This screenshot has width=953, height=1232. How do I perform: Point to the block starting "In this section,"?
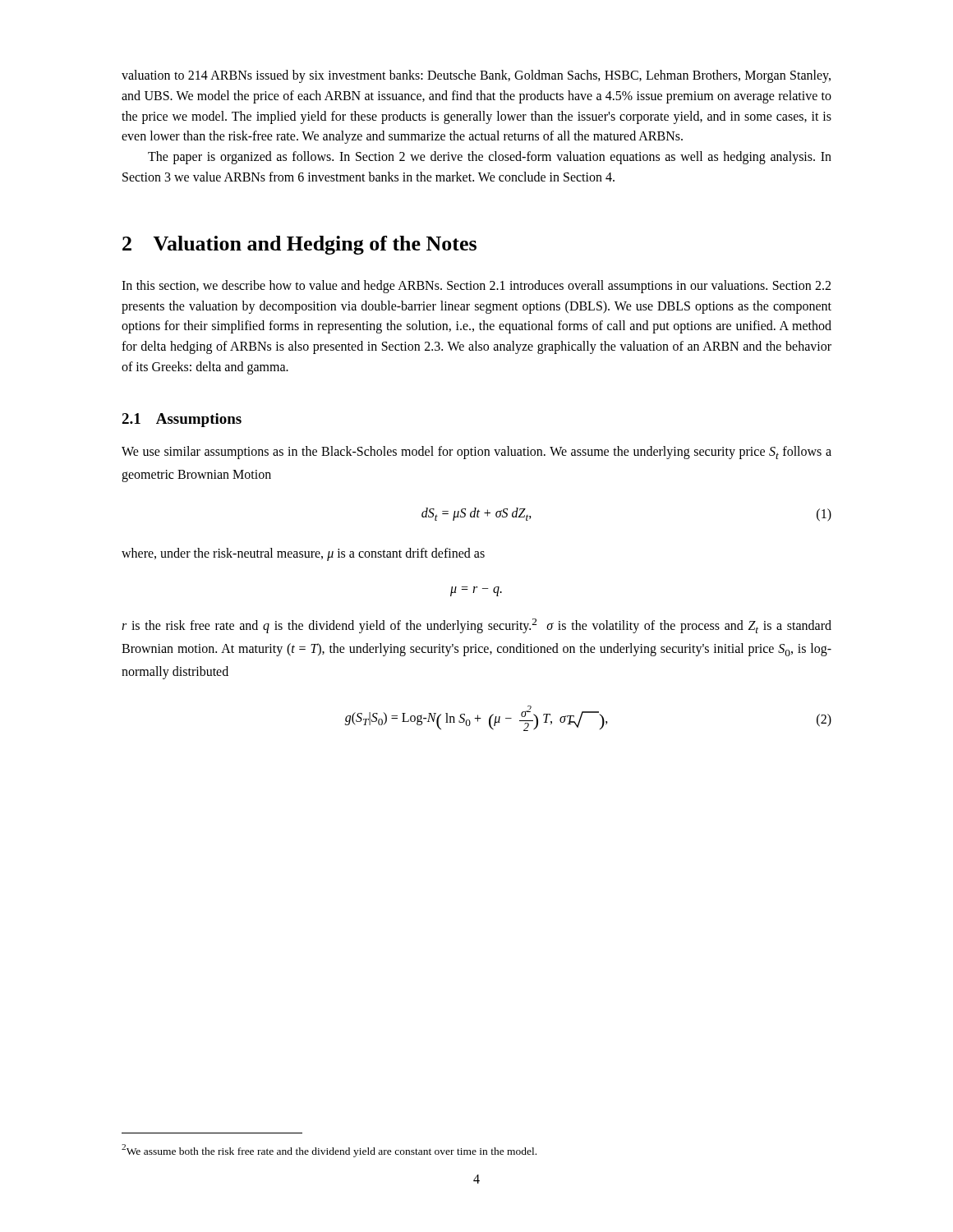tap(476, 327)
